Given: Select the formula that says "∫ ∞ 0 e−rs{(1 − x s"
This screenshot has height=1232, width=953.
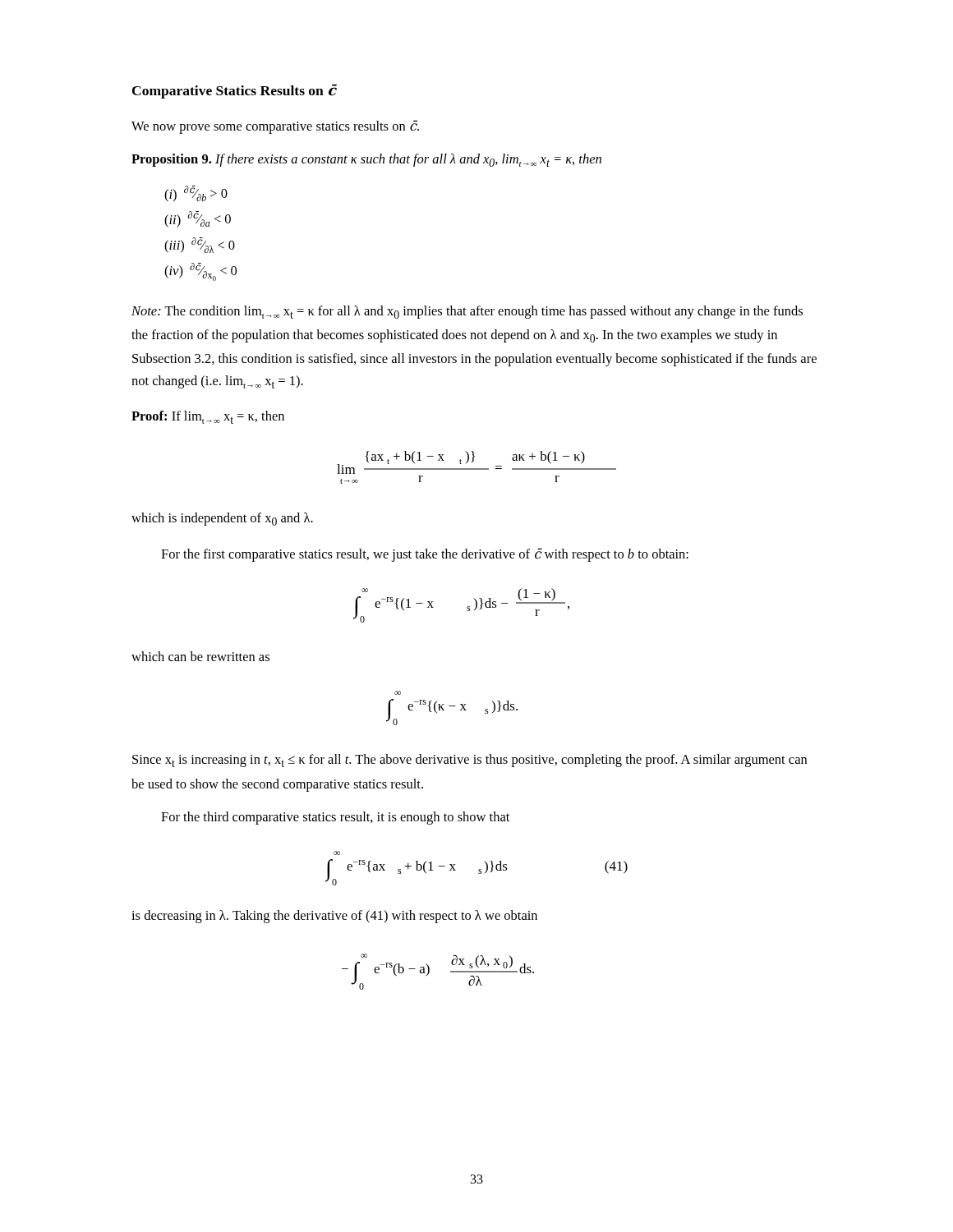Looking at the screenshot, I should (x=476, y=604).
